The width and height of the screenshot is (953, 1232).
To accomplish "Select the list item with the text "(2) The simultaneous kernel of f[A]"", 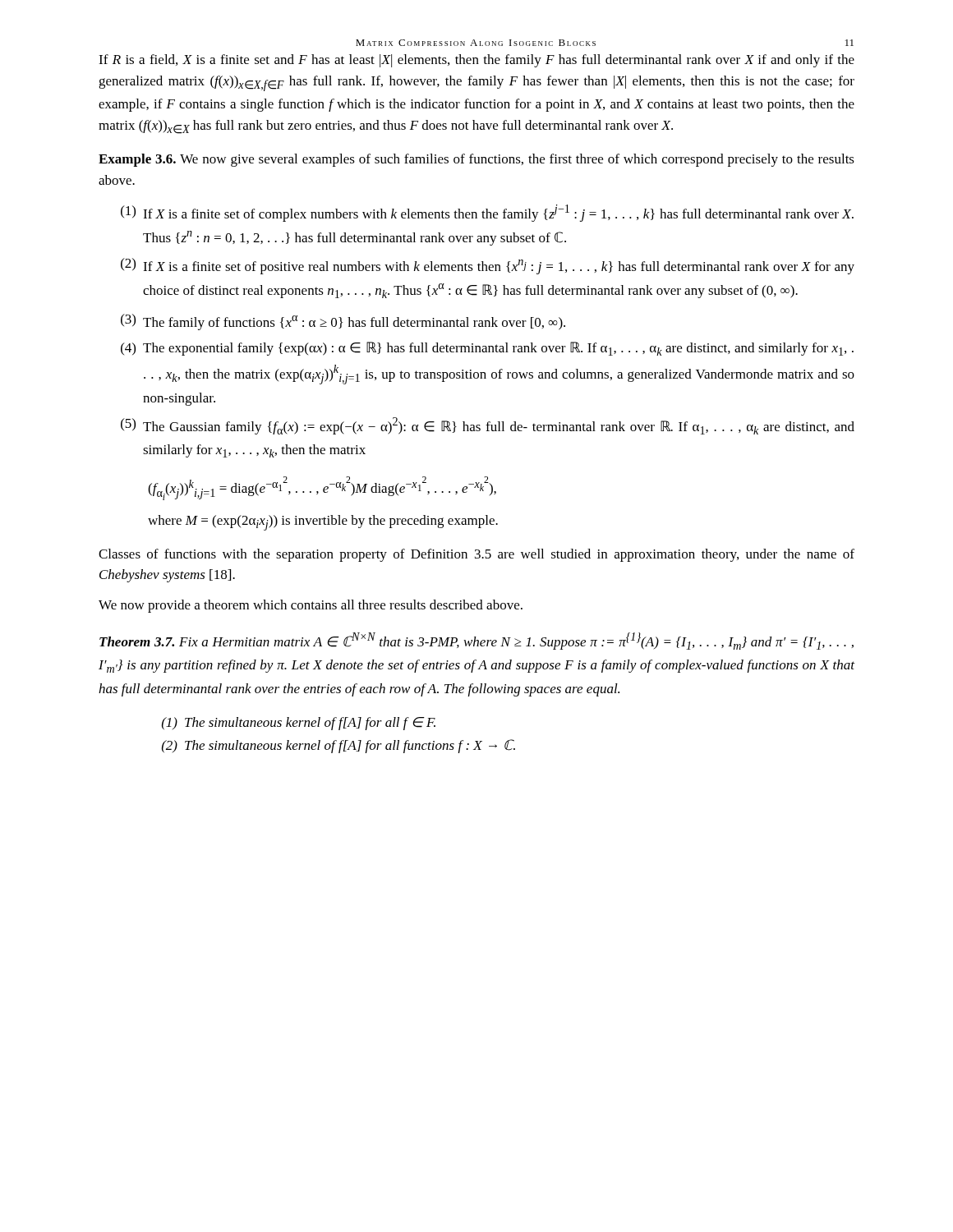I will point(332,745).
